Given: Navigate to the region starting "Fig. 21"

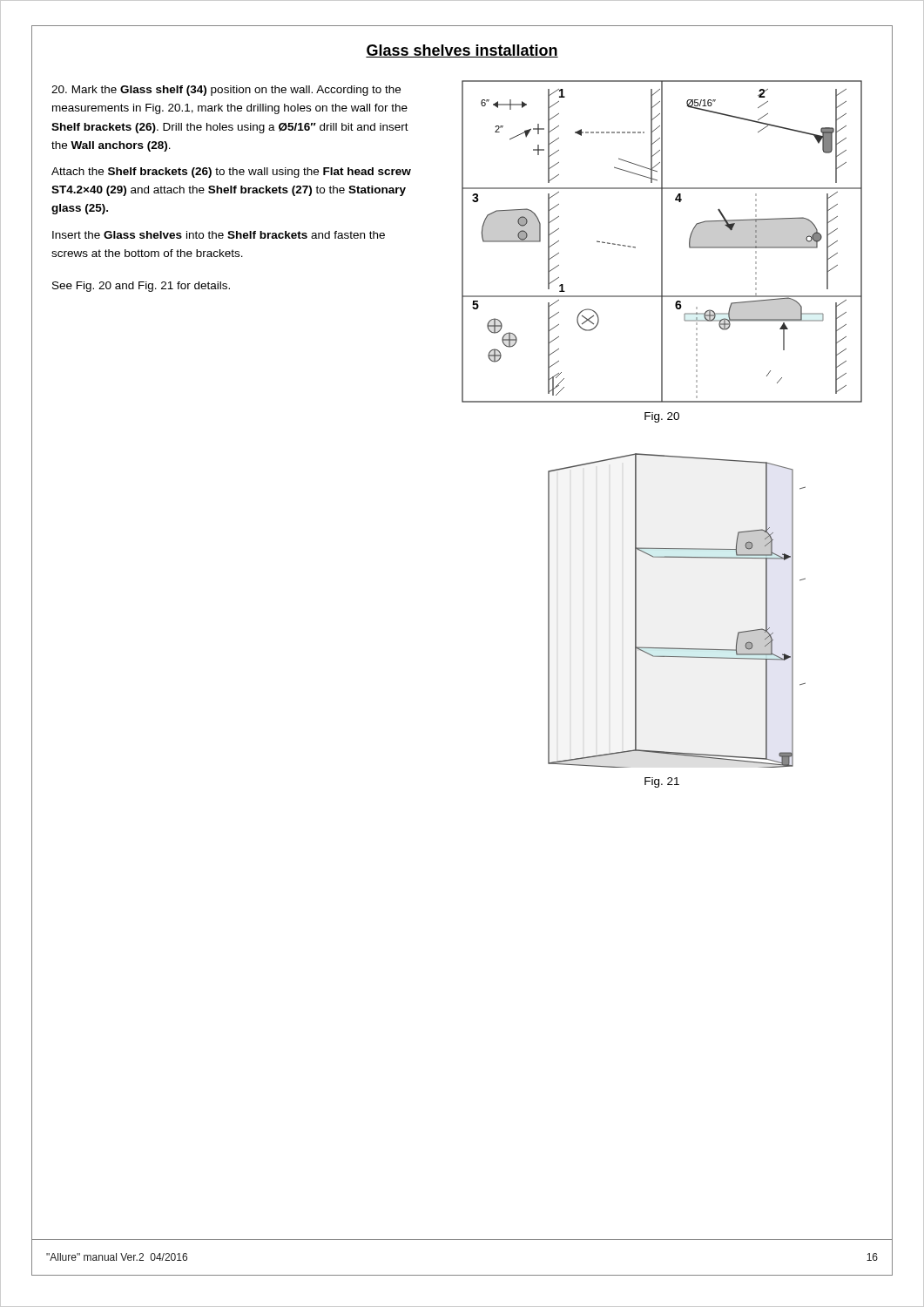Looking at the screenshot, I should coord(662,781).
